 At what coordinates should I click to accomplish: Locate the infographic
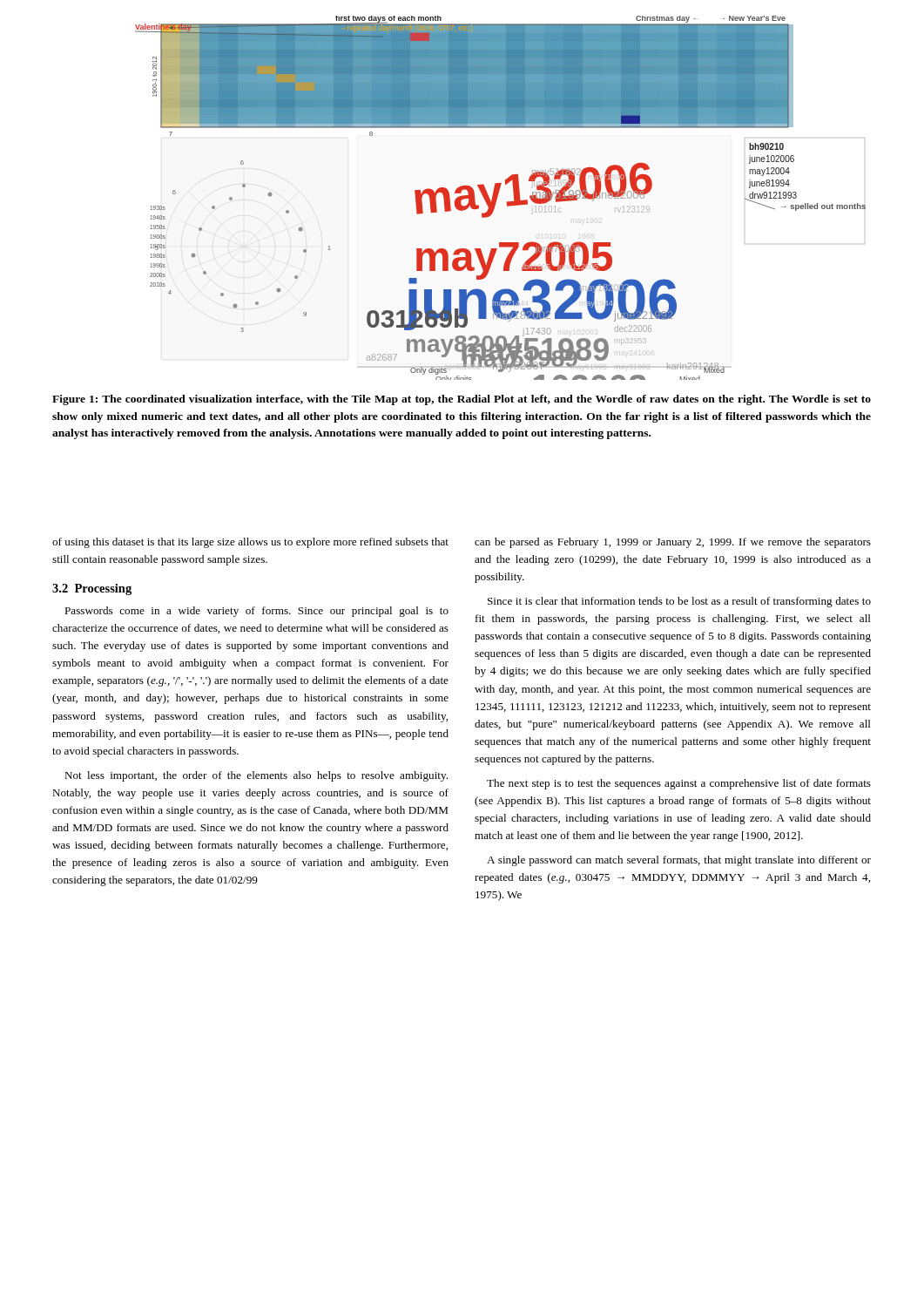462,199
